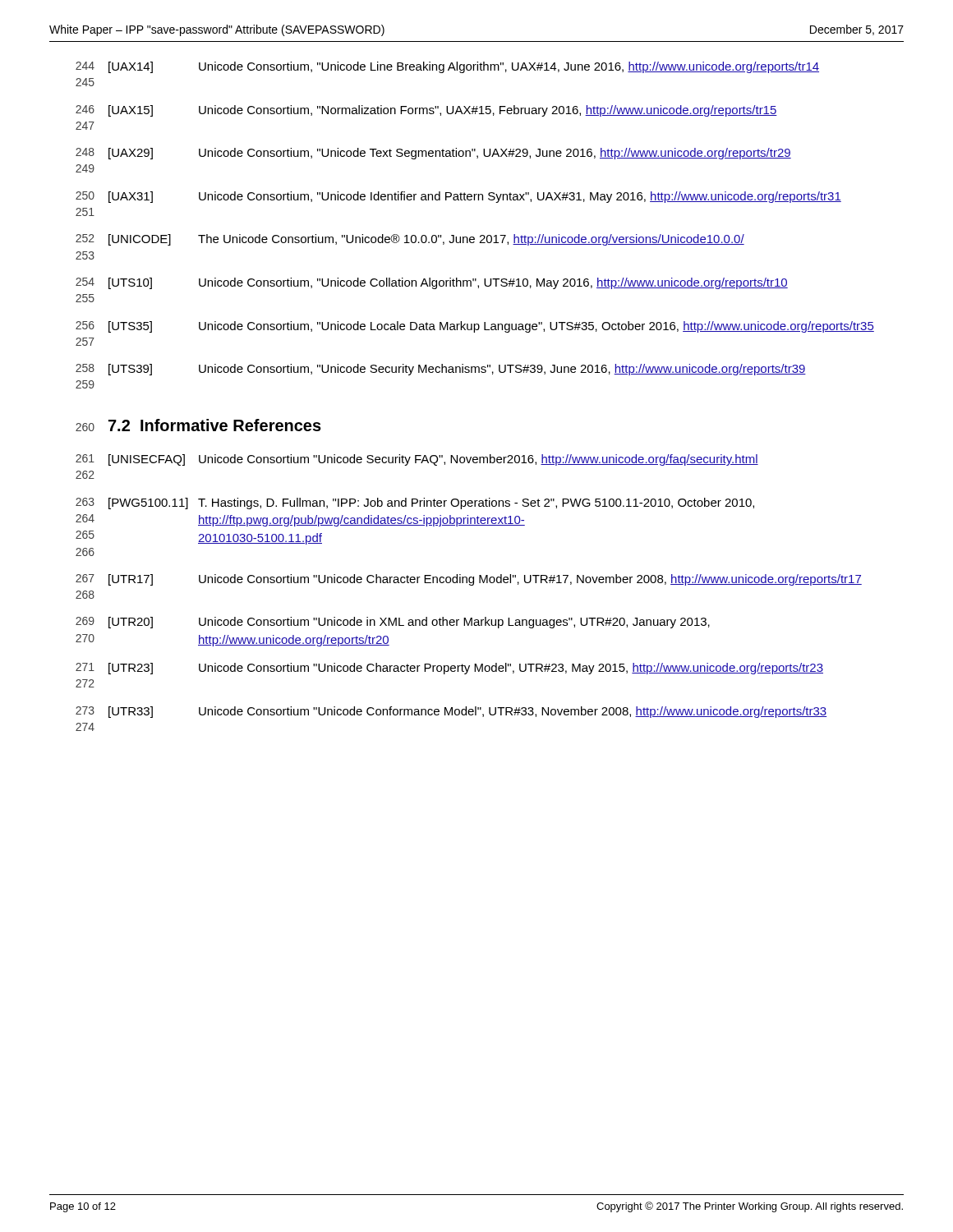Select the list item containing "254255 [UTS10] Unicode Consortium, "Unicode Collation"
Image resolution: width=953 pixels, height=1232 pixels.
pyautogui.click(x=476, y=290)
